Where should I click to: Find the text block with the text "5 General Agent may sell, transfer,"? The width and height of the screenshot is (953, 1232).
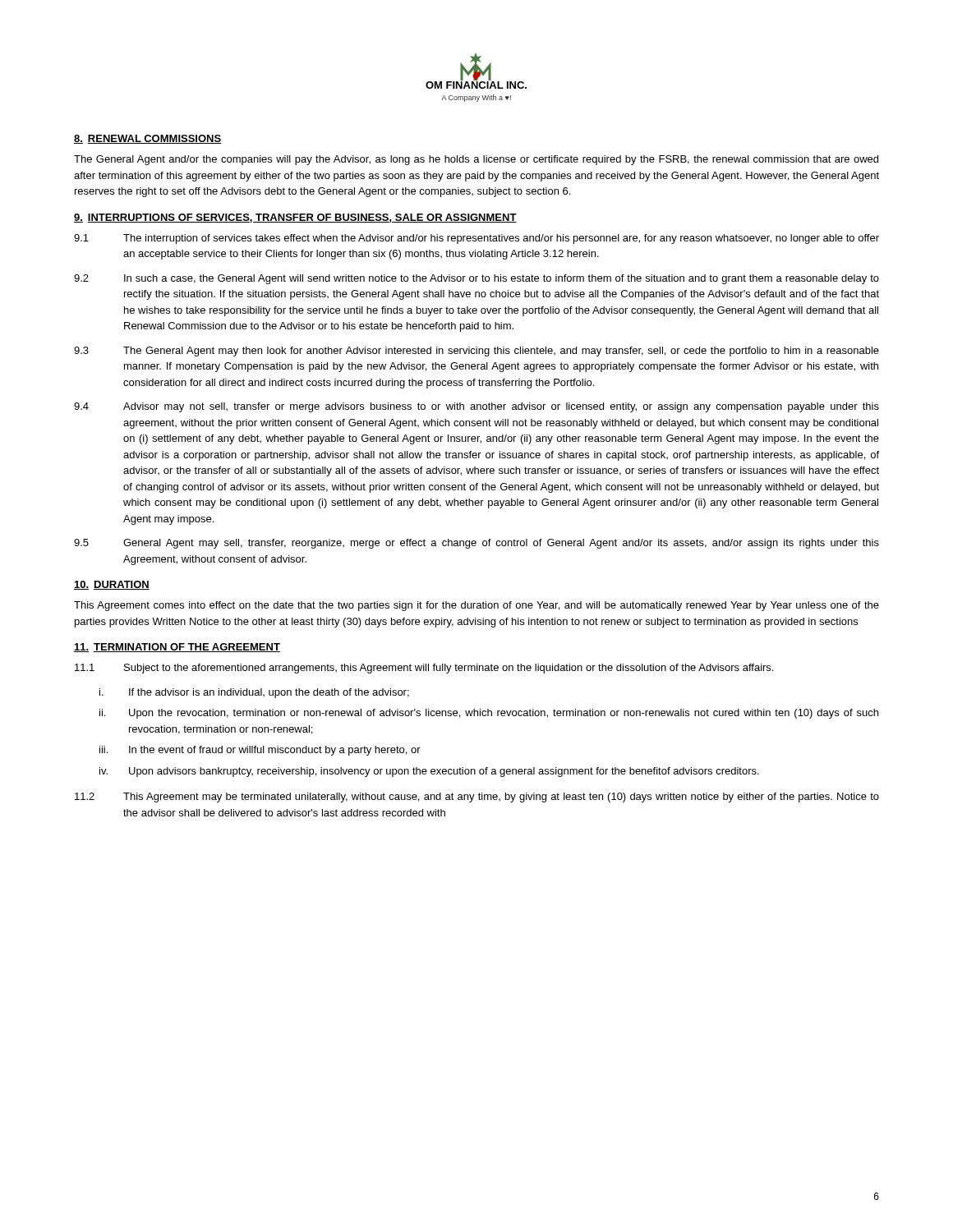click(476, 551)
